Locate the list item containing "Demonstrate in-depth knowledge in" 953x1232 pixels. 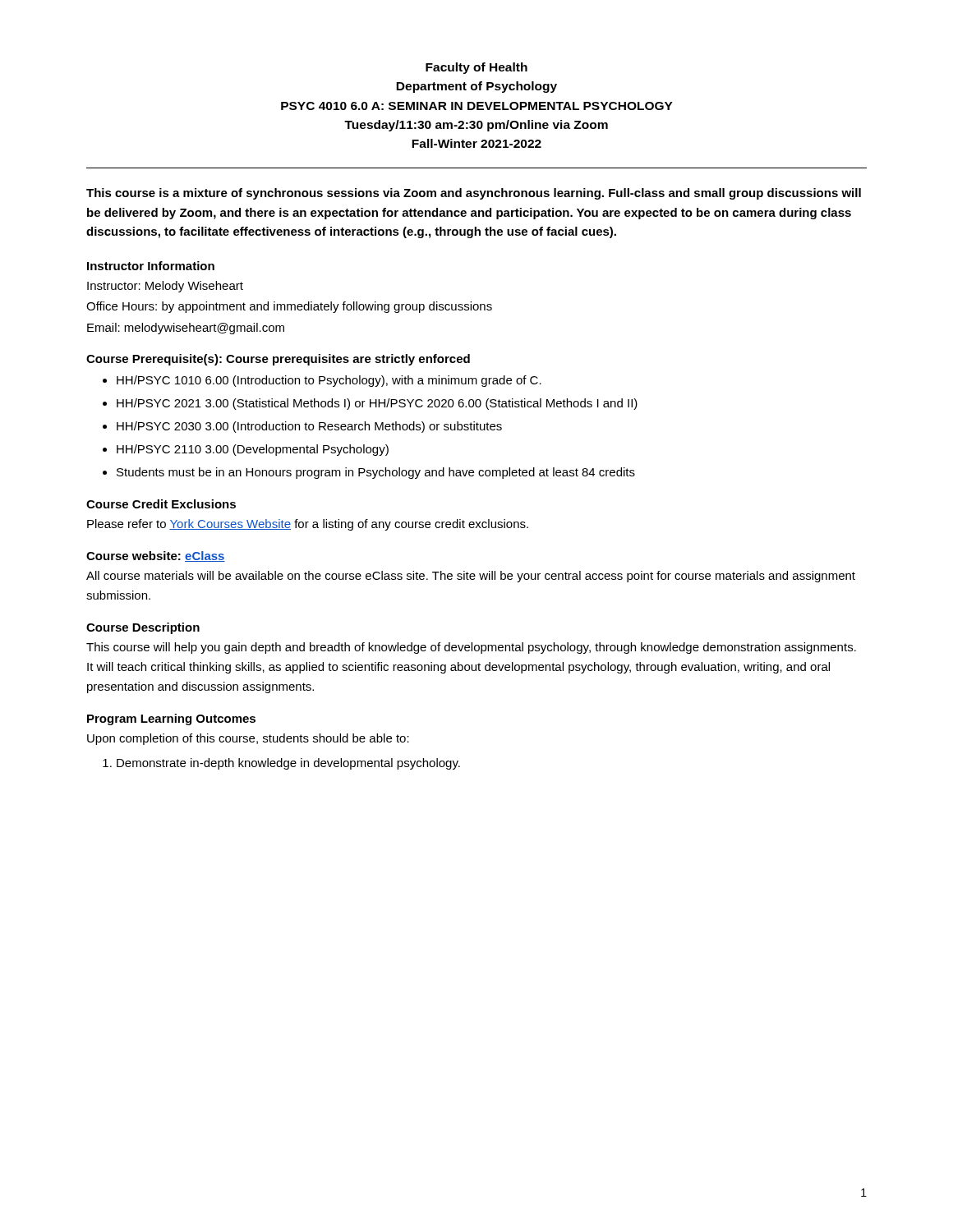click(x=288, y=762)
